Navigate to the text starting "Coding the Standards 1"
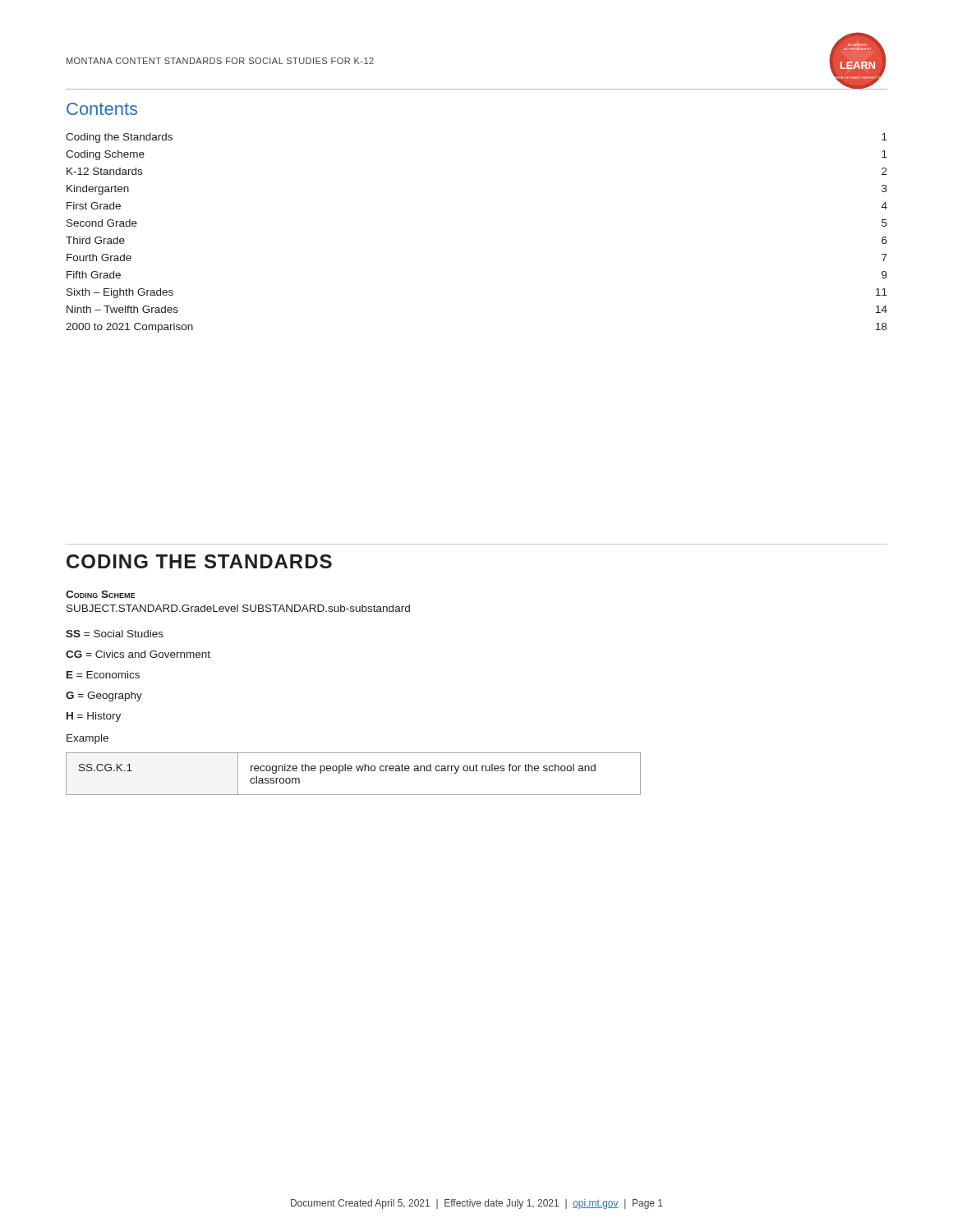 point(116,138)
